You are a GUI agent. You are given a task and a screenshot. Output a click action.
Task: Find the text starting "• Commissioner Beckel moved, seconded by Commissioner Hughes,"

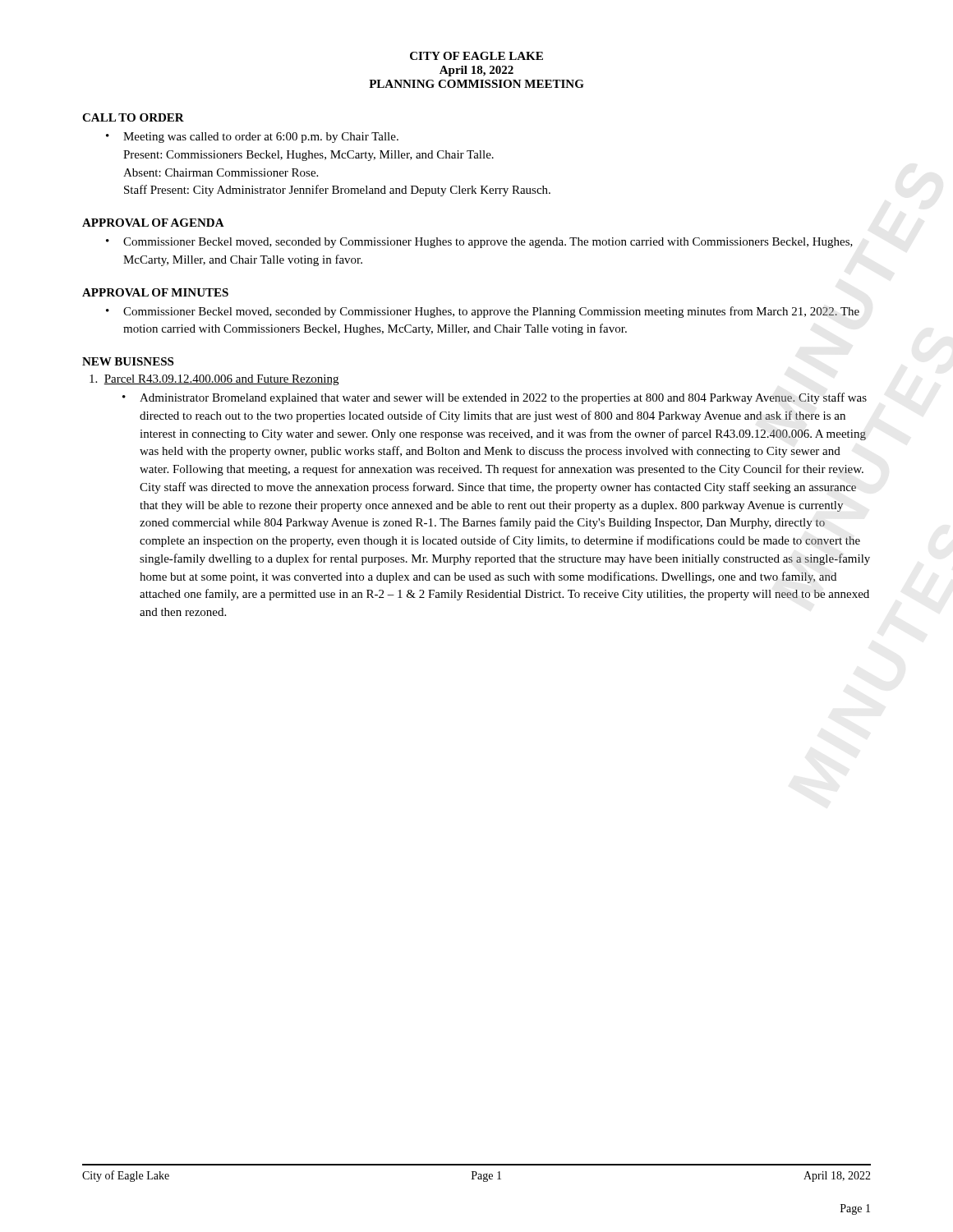click(488, 321)
